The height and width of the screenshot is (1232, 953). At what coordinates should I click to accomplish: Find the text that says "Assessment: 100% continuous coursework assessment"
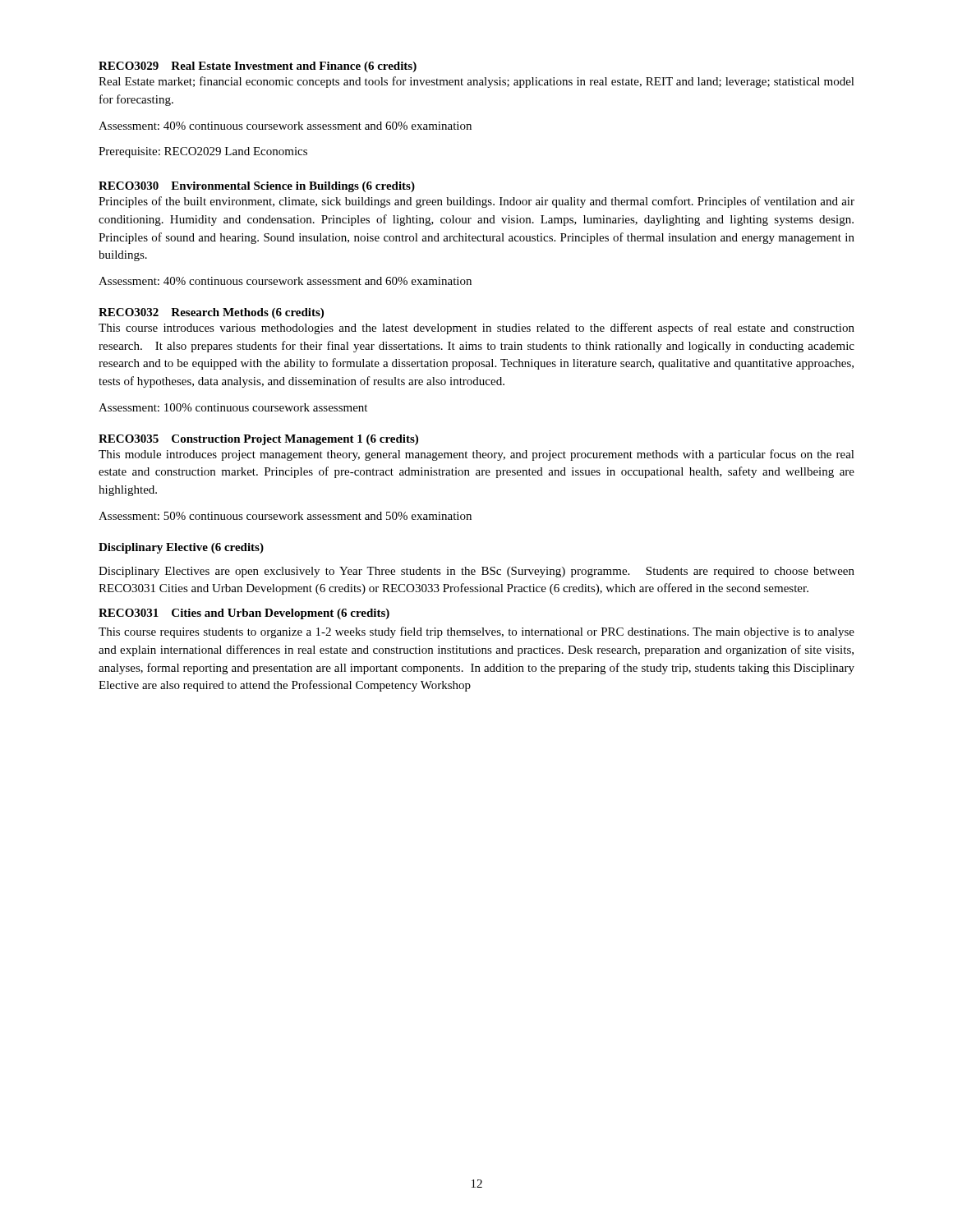pyautogui.click(x=233, y=407)
